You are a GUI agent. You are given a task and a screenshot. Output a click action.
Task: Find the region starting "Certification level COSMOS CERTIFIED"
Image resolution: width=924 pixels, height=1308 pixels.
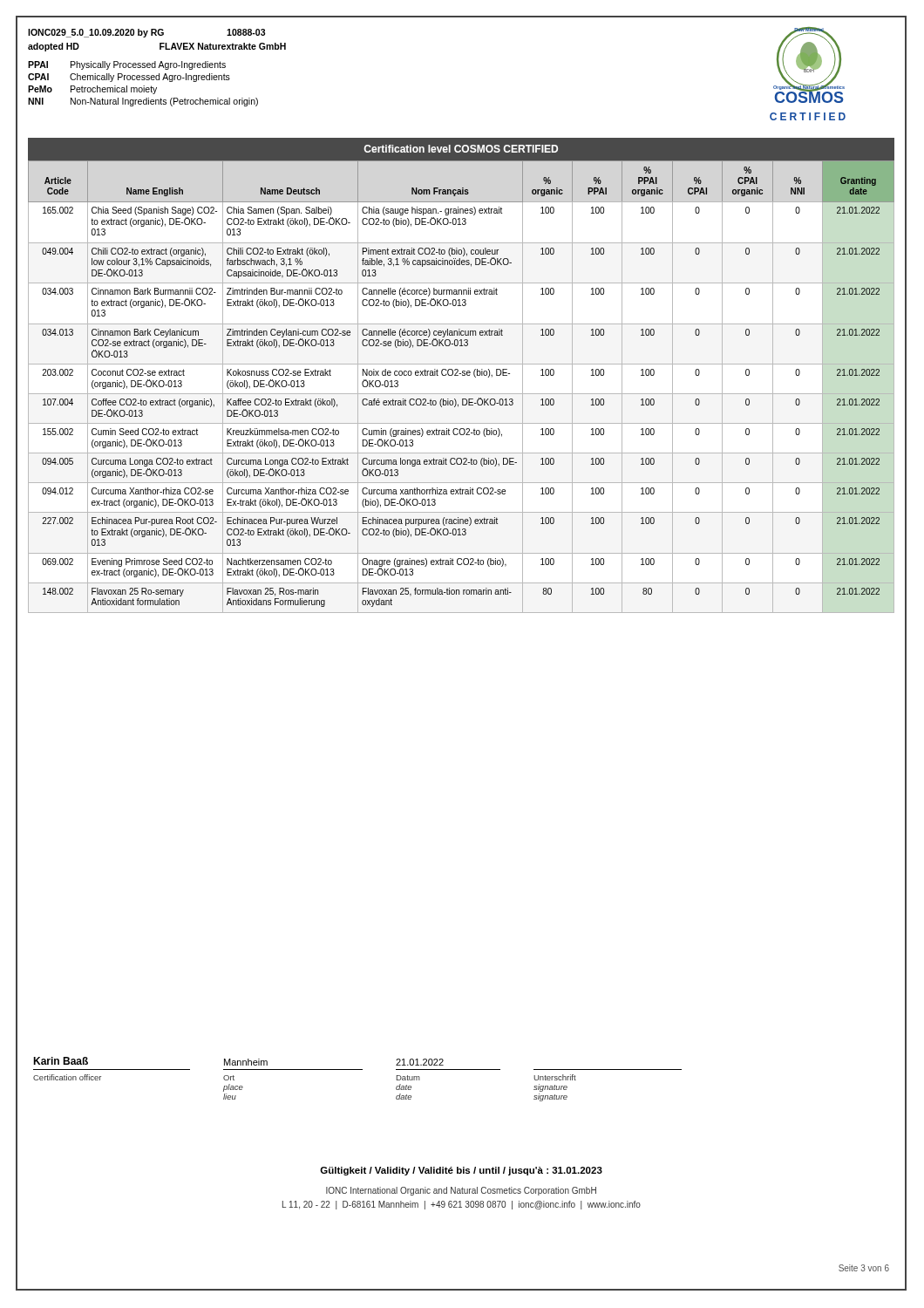(461, 149)
